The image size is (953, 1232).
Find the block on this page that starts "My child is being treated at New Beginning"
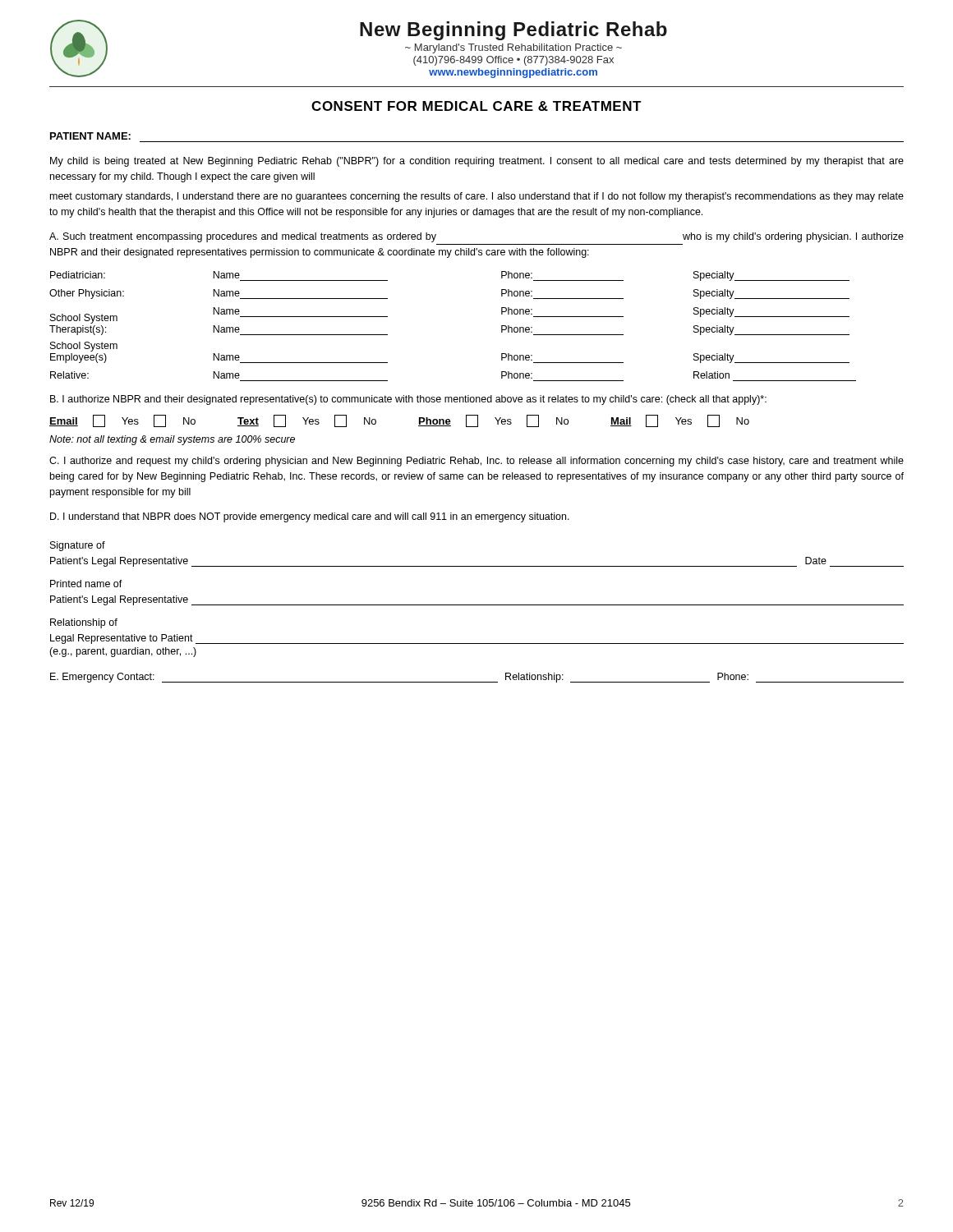click(476, 169)
